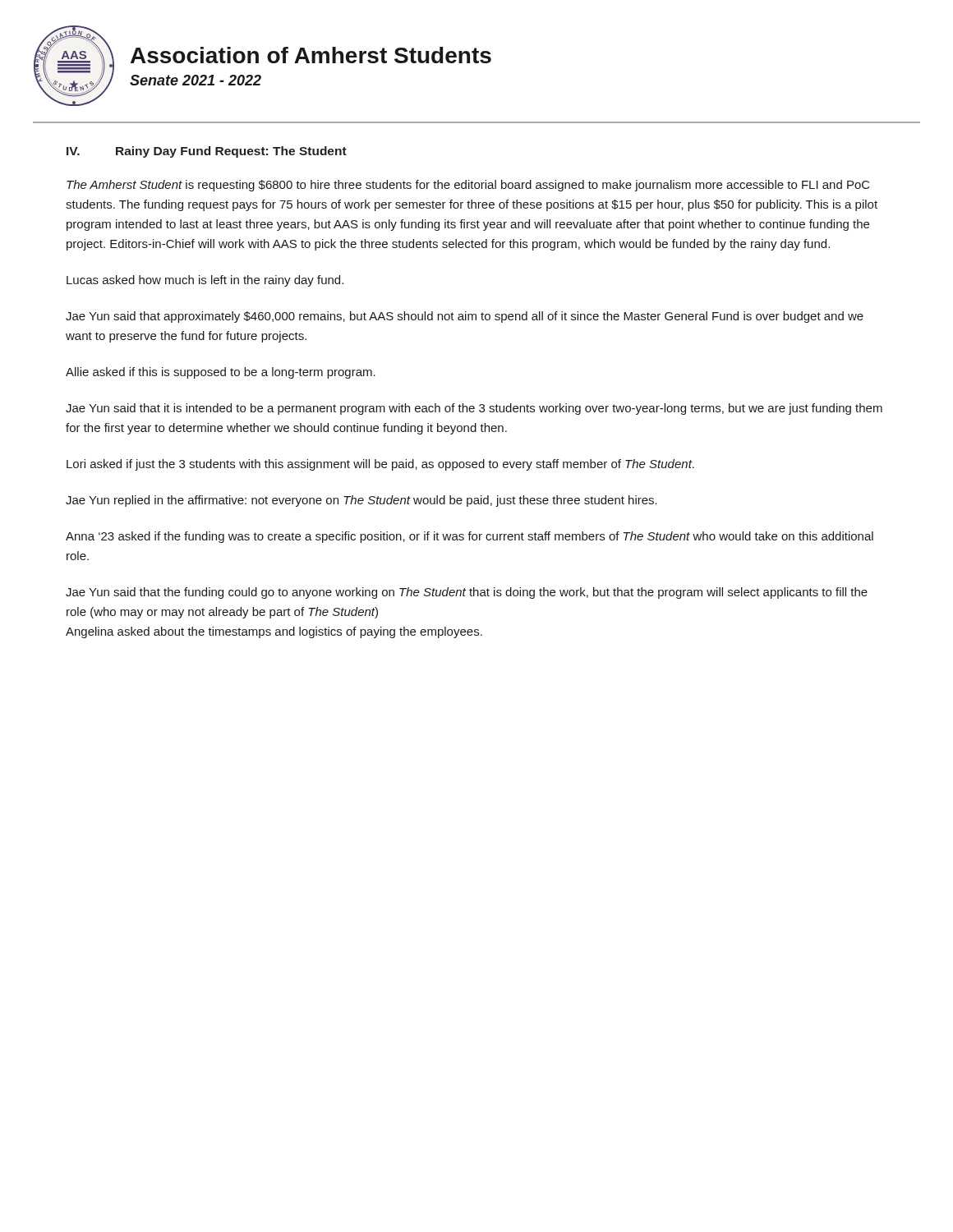Select the text block containing "Allie asked if this is supposed to"
Screen dimensions: 1232x953
[221, 372]
